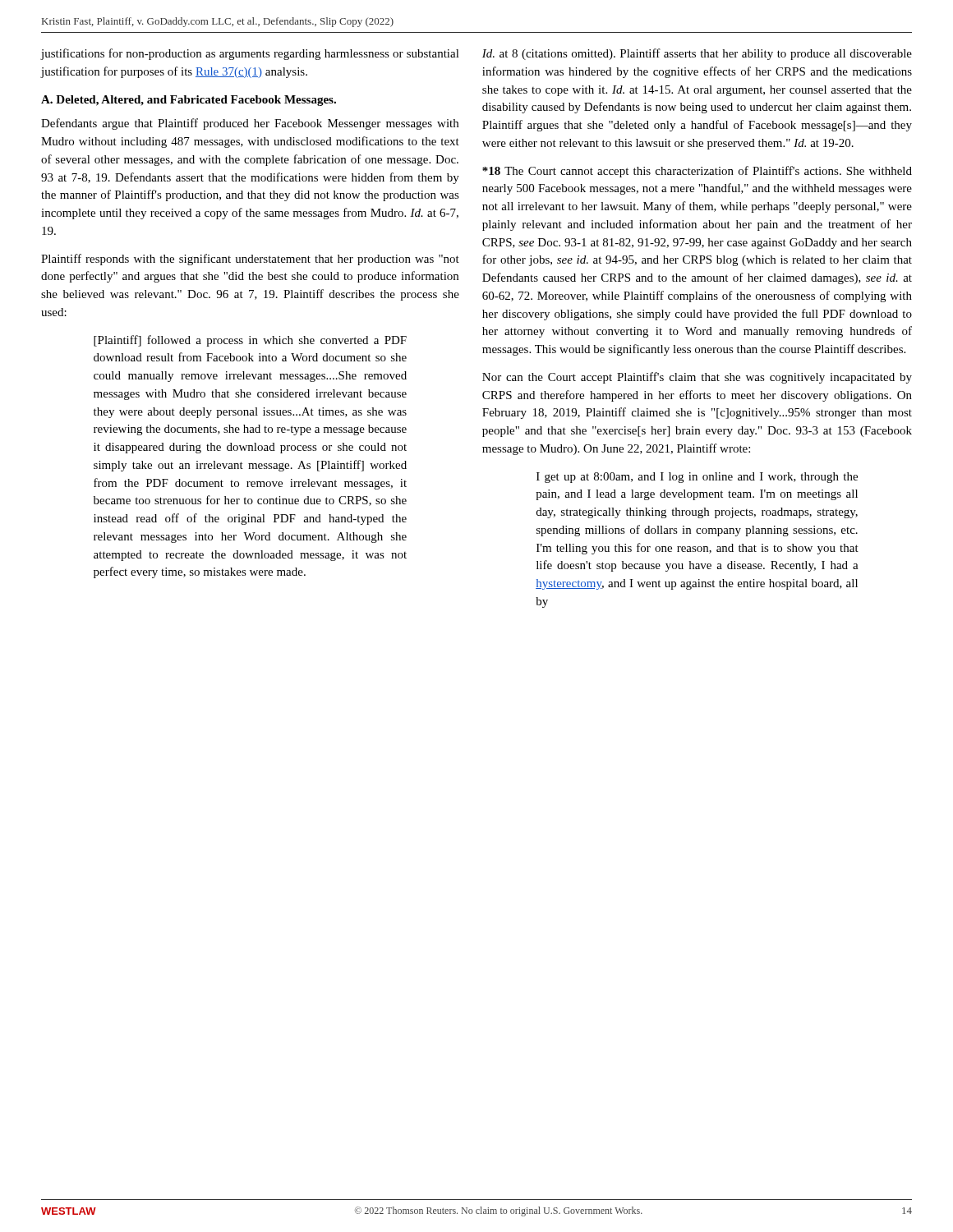This screenshot has height=1232, width=953.
Task: Click on the element starting "[Plaintiff] followed a process in which"
Action: pos(250,456)
